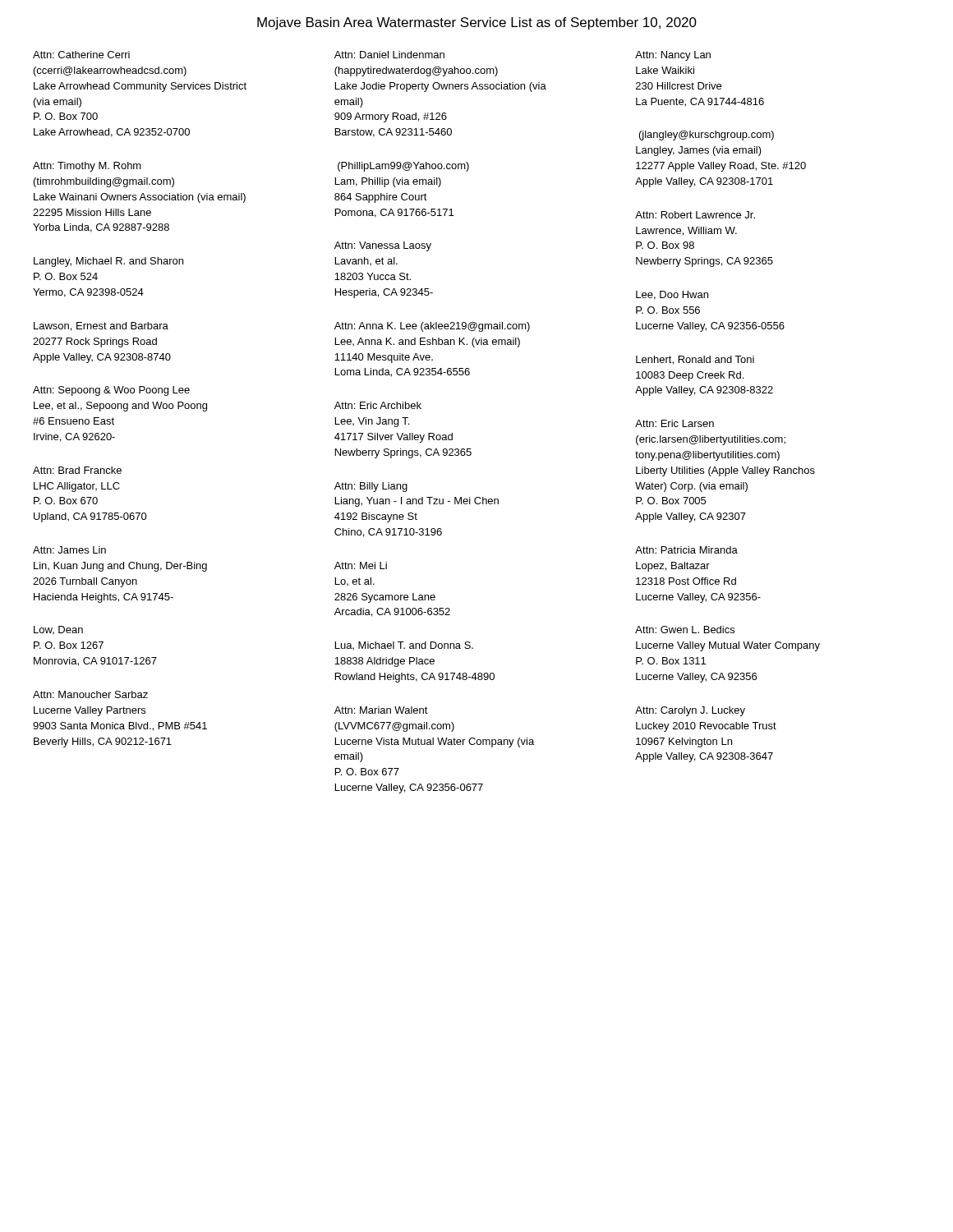
Task: Click on the region starting "Attn: Anna K. Lee (aklee219@gmail.com) Lee, Anna"
Action: coord(432,349)
